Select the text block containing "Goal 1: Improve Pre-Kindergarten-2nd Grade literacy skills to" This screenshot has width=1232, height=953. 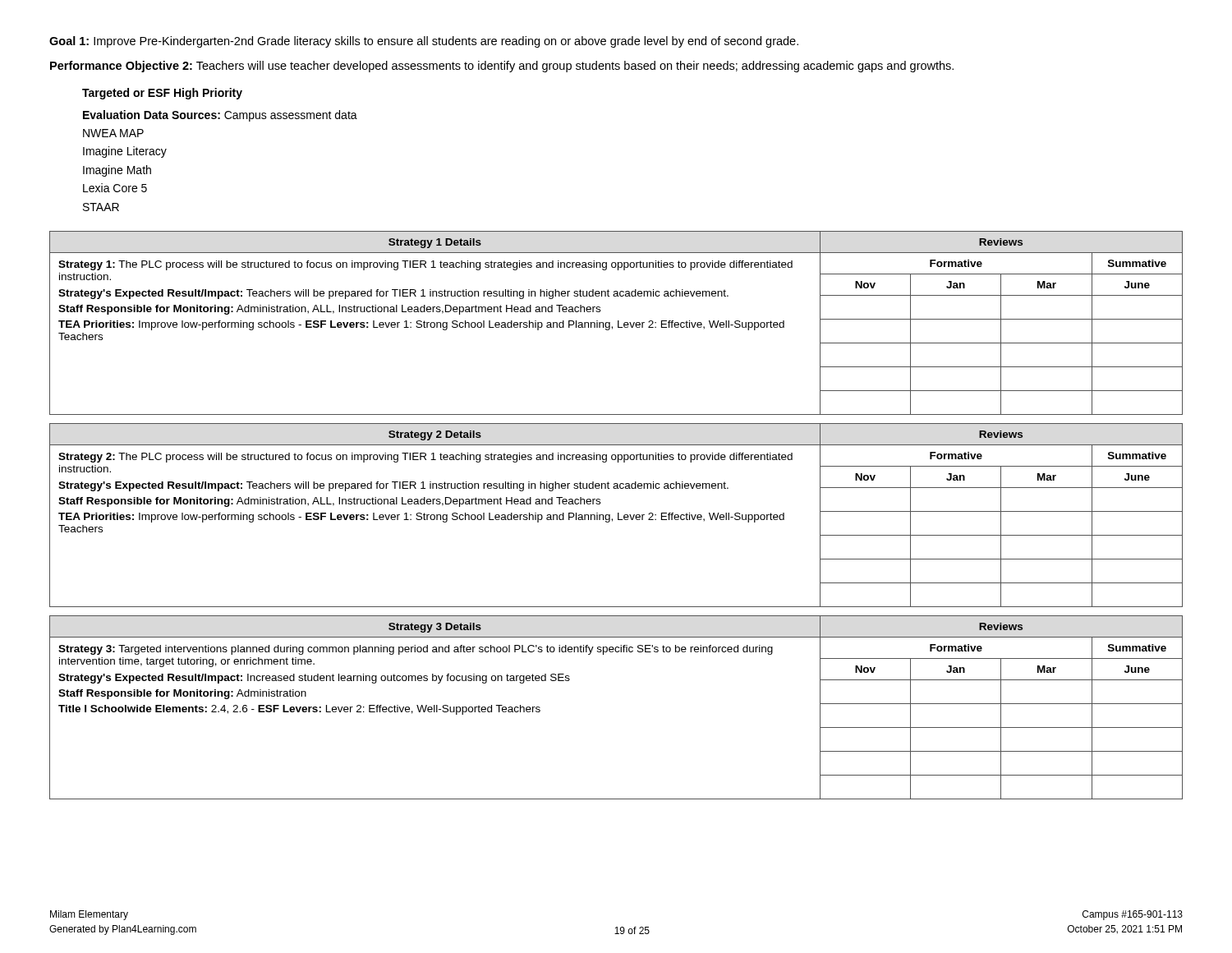[x=424, y=41]
